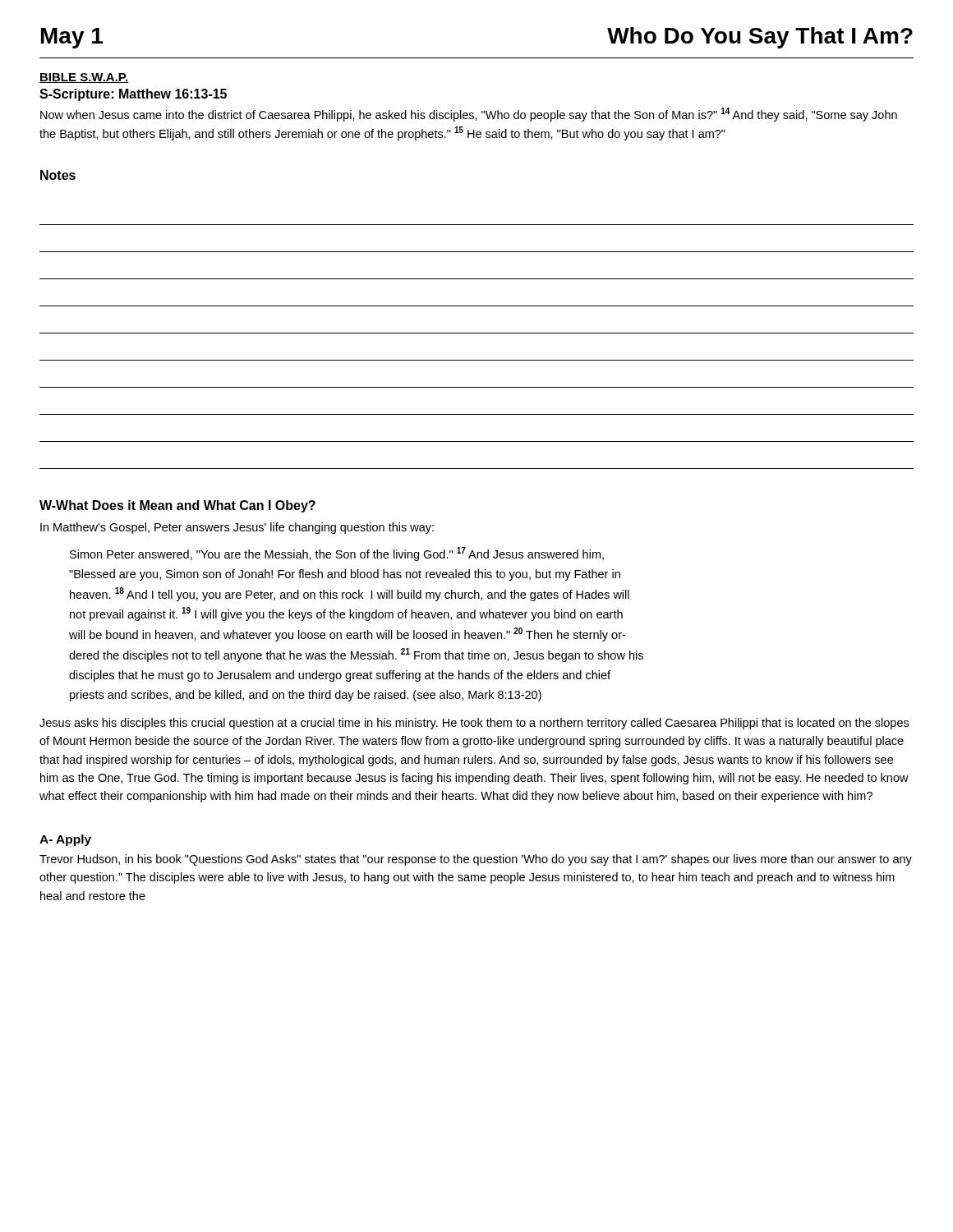The image size is (953, 1232).
Task: Locate the section header that says "S-Scripture: Matthew 16:13-15"
Action: click(x=133, y=94)
